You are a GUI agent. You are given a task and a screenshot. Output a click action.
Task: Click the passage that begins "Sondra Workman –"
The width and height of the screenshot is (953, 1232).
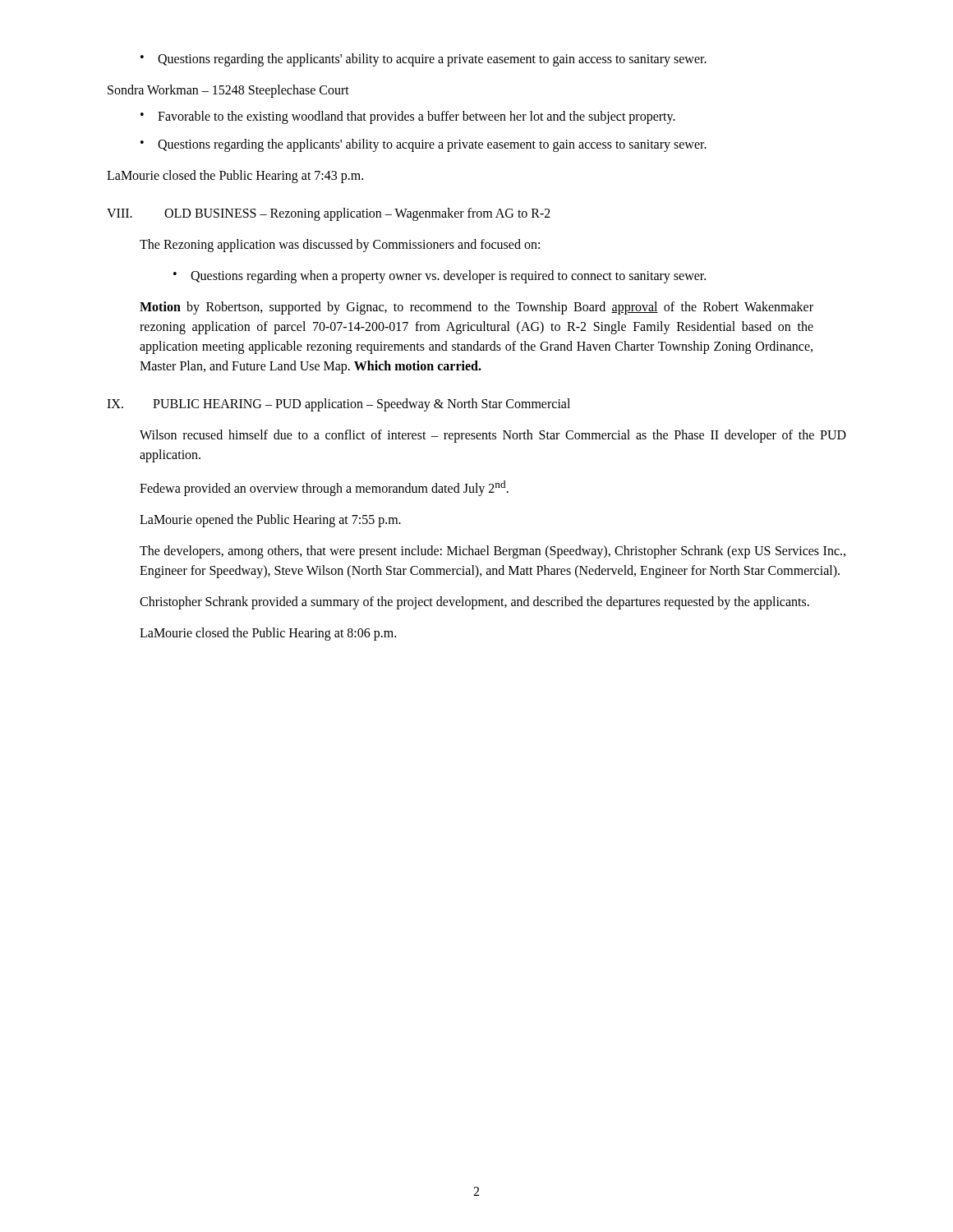click(x=228, y=90)
